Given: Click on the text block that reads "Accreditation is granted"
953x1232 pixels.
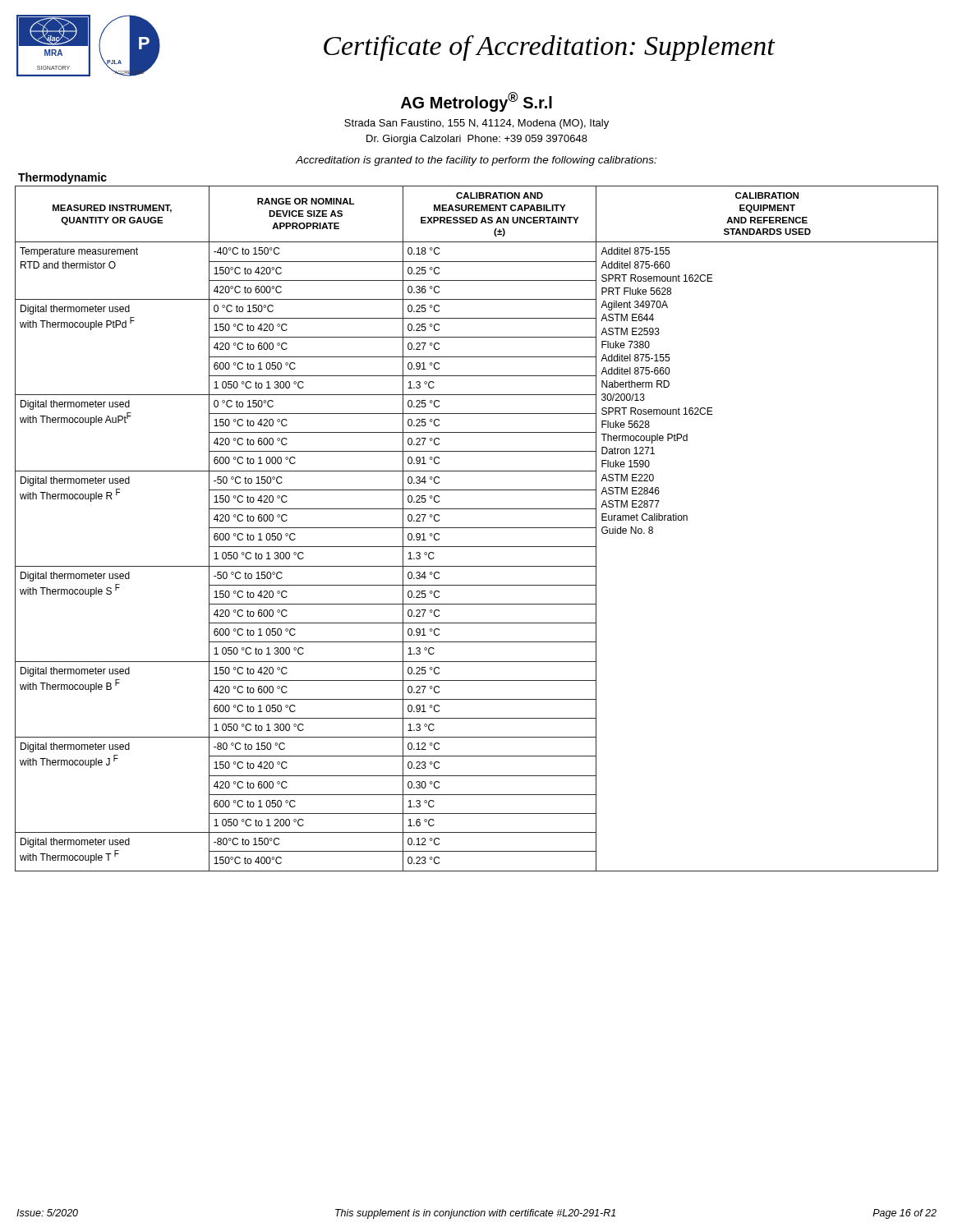Looking at the screenshot, I should point(476,159).
